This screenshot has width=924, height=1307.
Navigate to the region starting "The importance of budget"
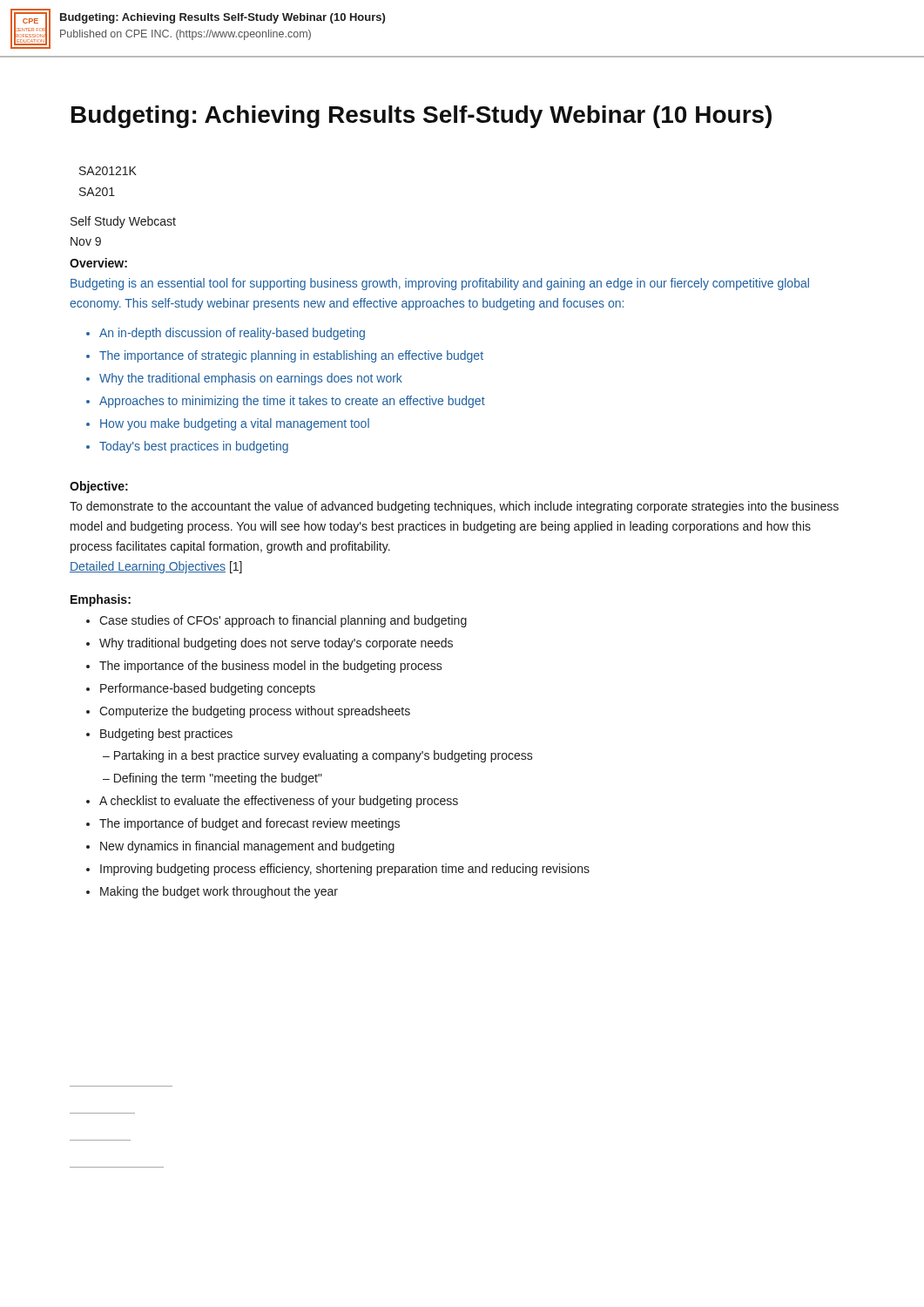250,823
